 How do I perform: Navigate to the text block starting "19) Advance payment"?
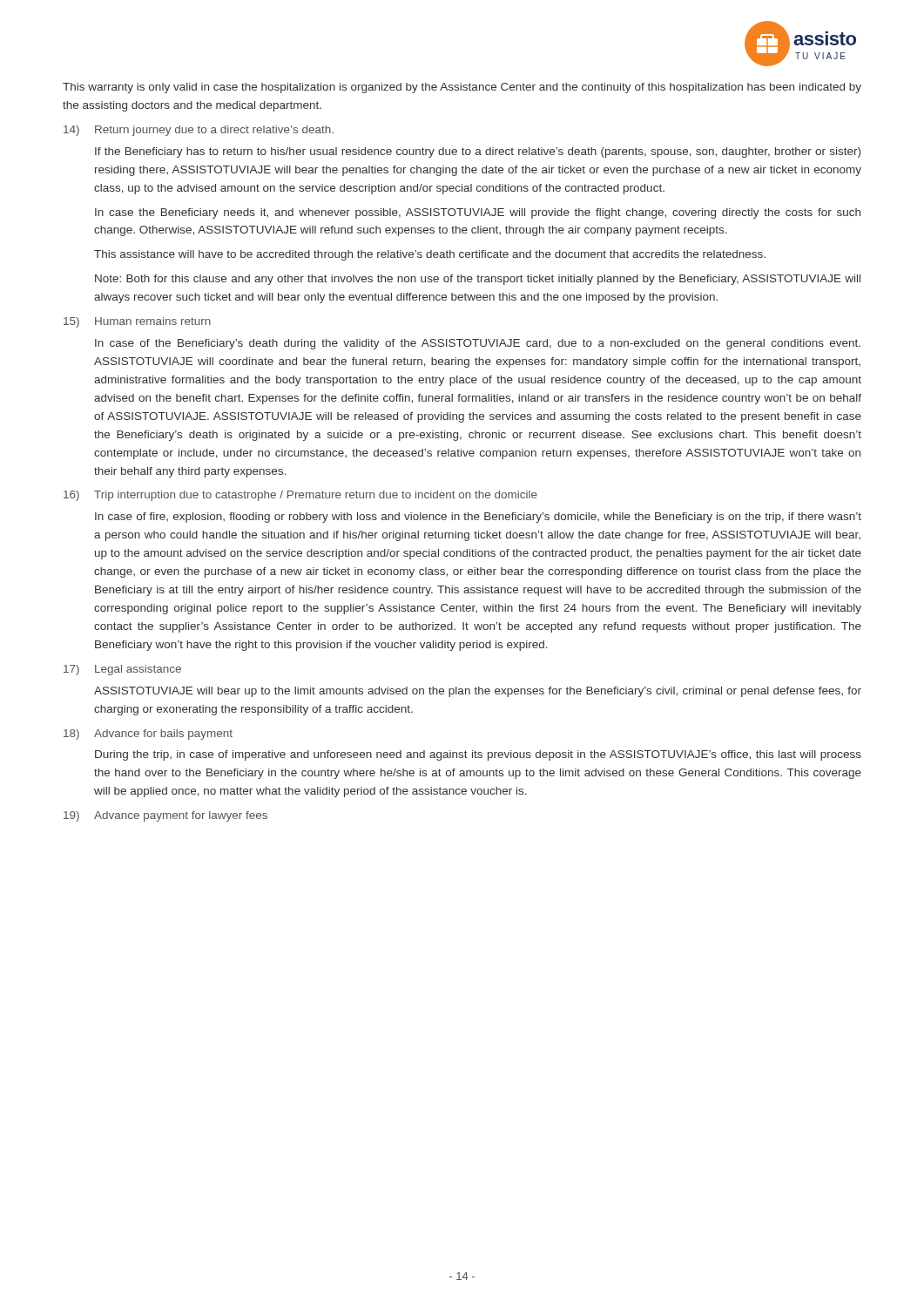tap(165, 816)
